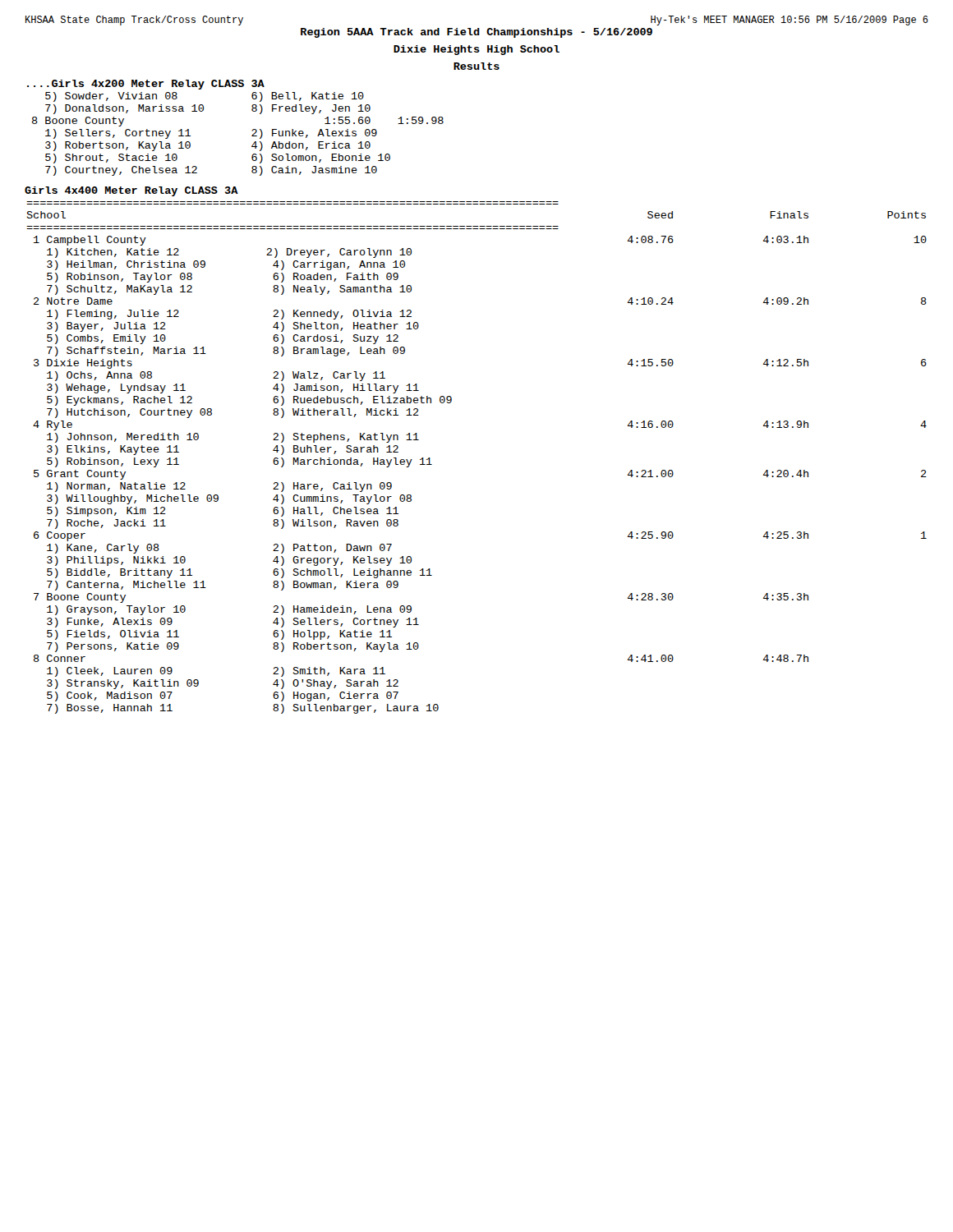Find "8 Boone County 1:55.60 1:59.98" on this page

[x=74, y=121]
